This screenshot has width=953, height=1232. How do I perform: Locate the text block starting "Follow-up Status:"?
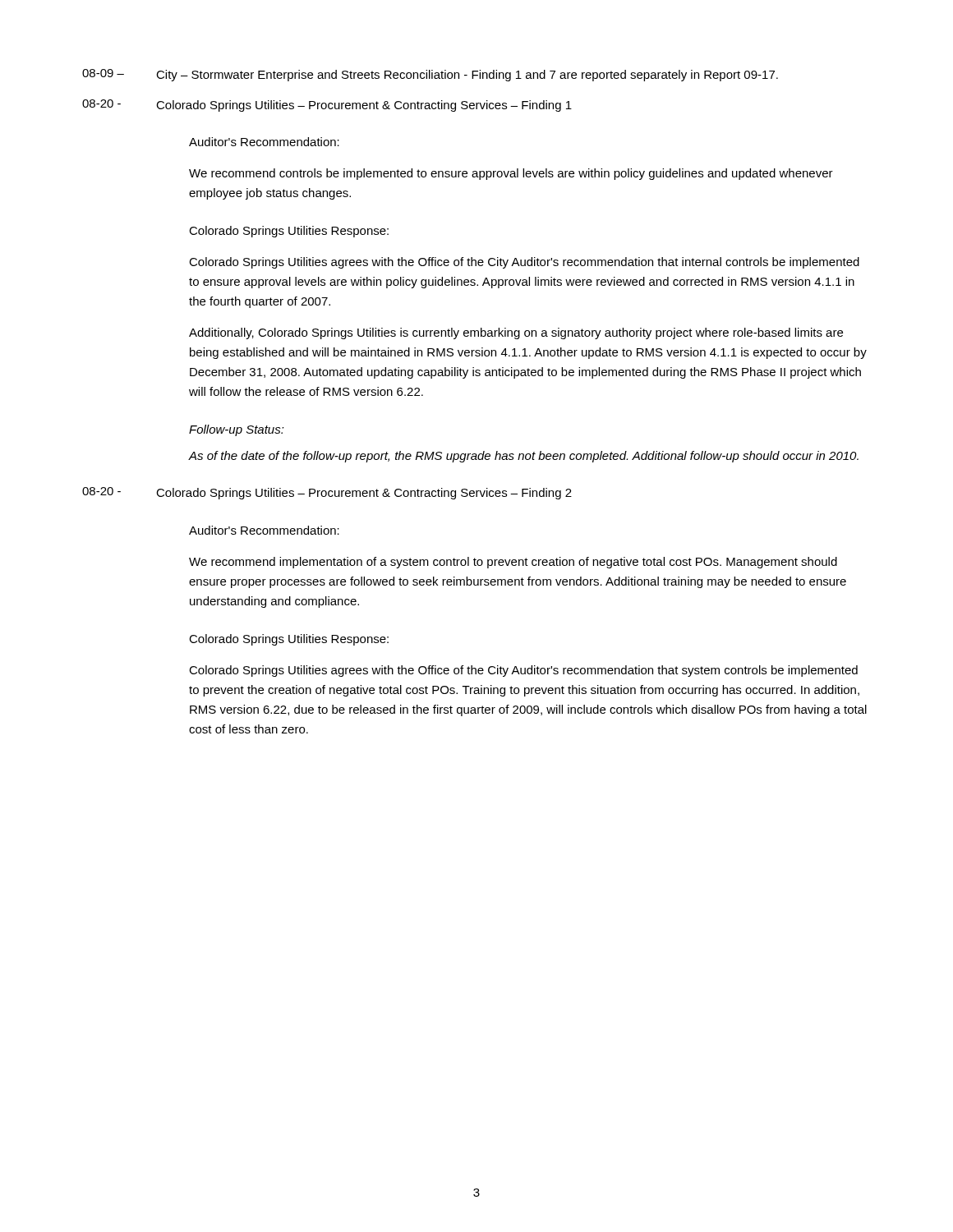tap(237, 429)
